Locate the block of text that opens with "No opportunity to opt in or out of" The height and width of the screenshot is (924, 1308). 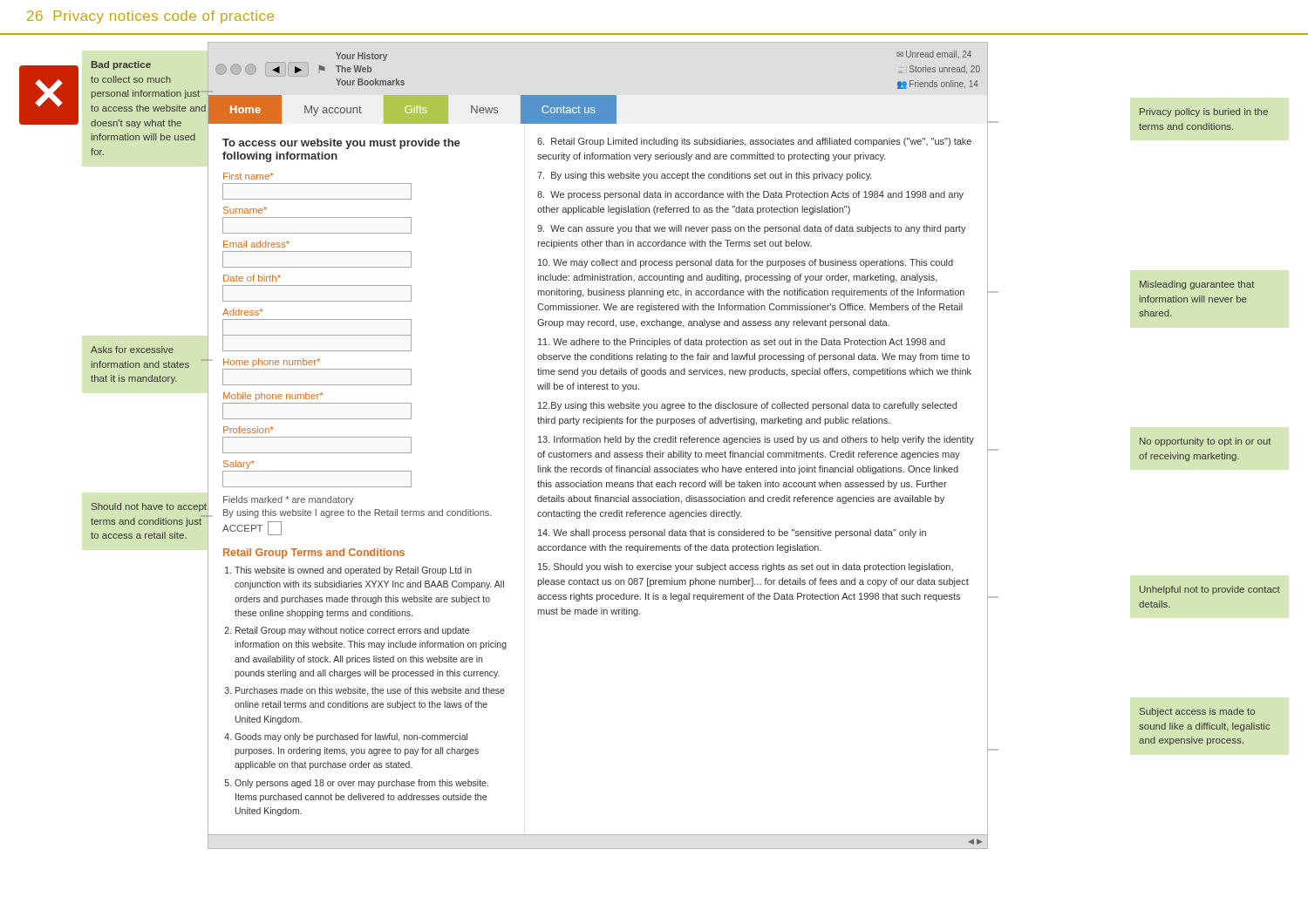[x=1205, y=448]
